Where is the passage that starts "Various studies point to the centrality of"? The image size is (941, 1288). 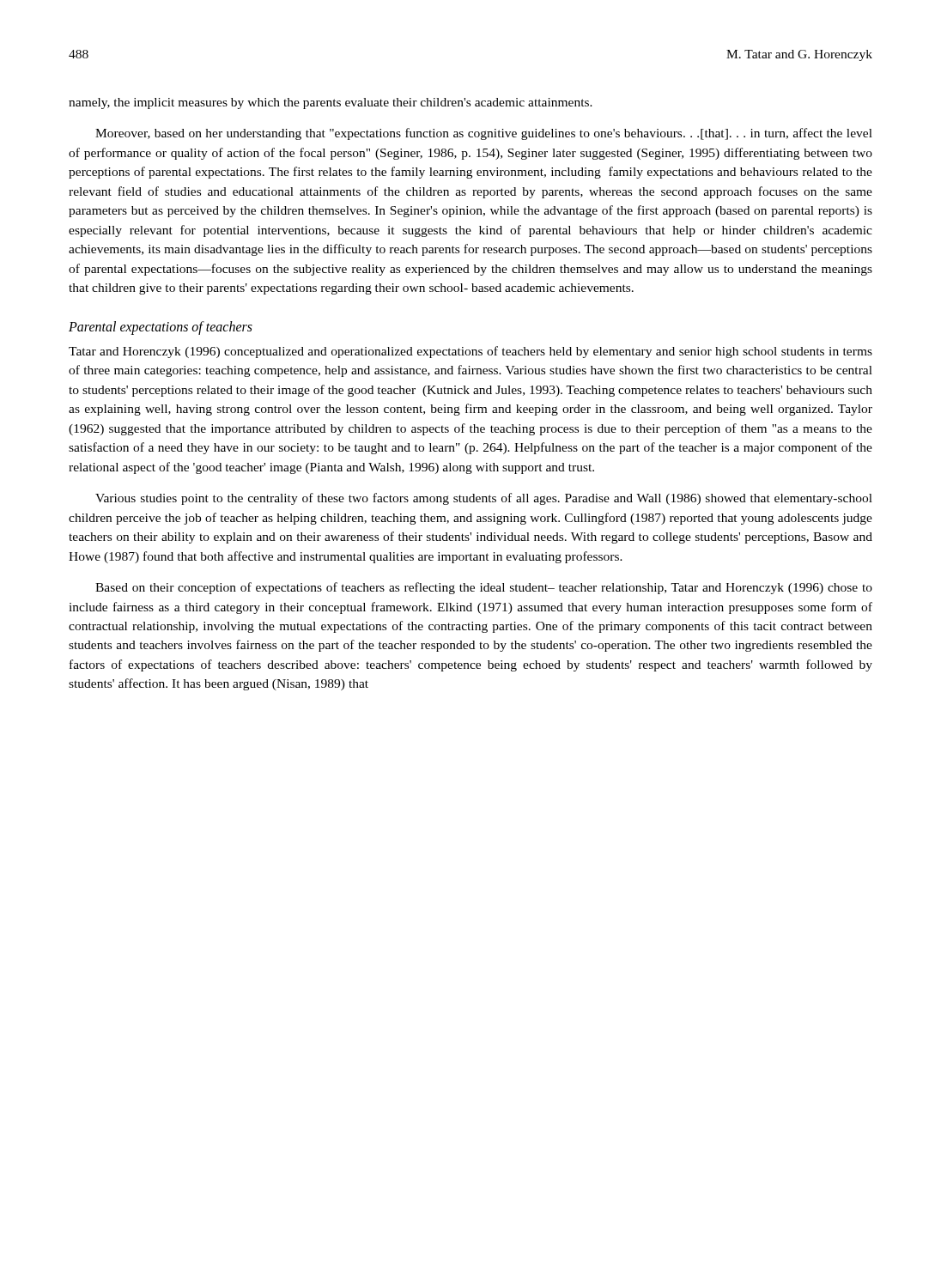tap(470, 527)
